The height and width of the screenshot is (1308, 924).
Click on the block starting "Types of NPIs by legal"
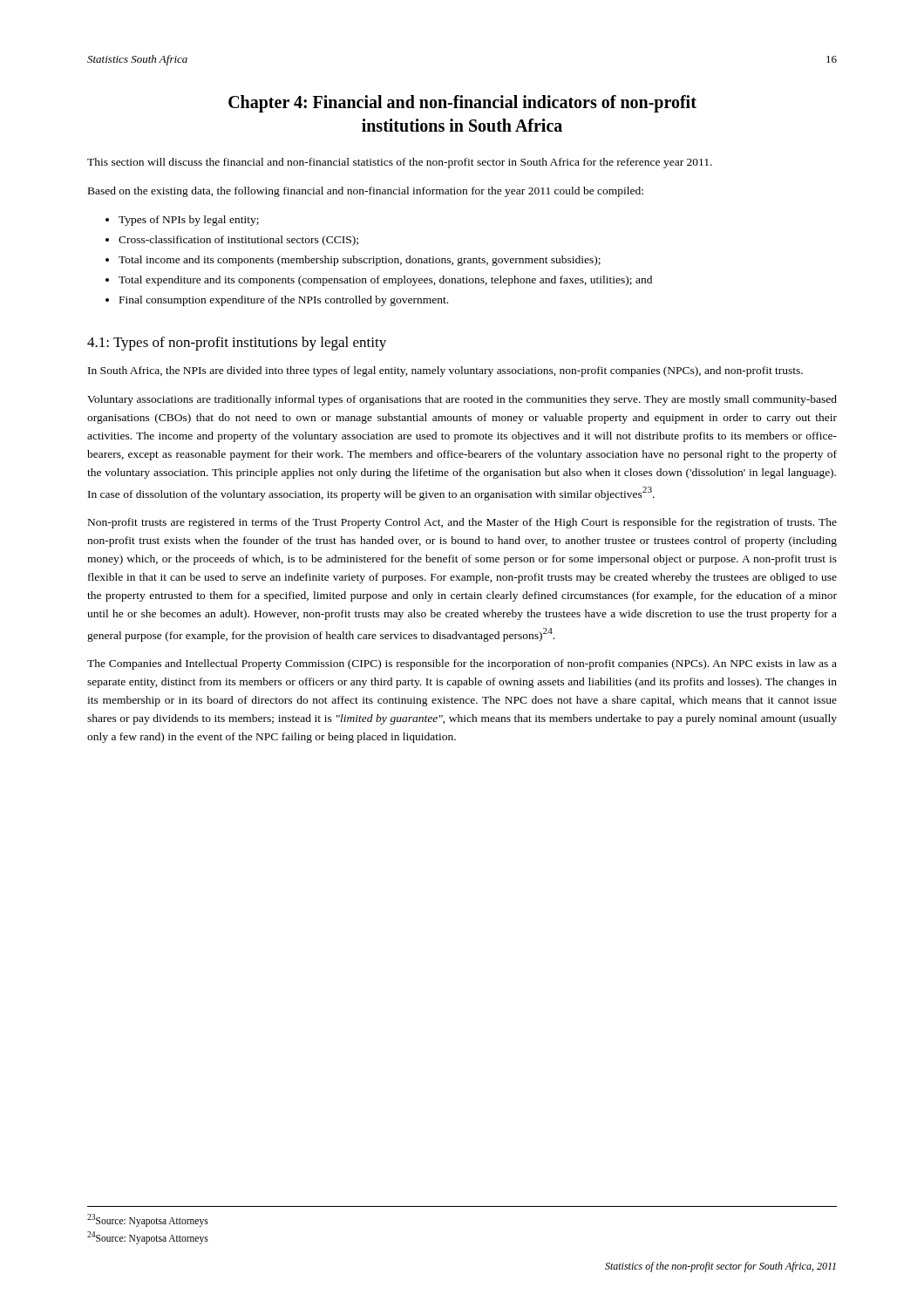[189, 219]
